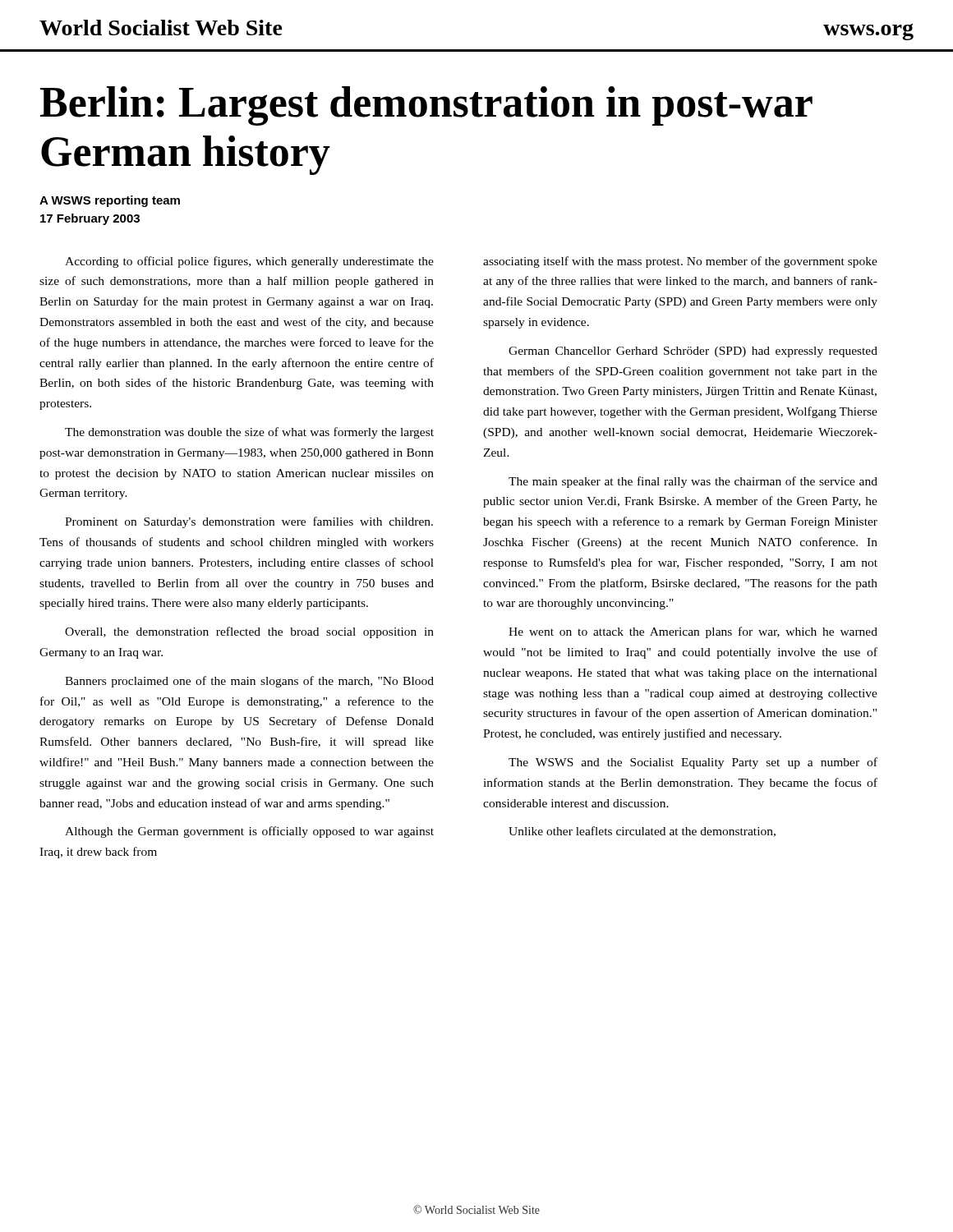Click the passage that begins "The main speaker at the final rally"
Screen dimensions: 1232x953
(x=680, y=542)
